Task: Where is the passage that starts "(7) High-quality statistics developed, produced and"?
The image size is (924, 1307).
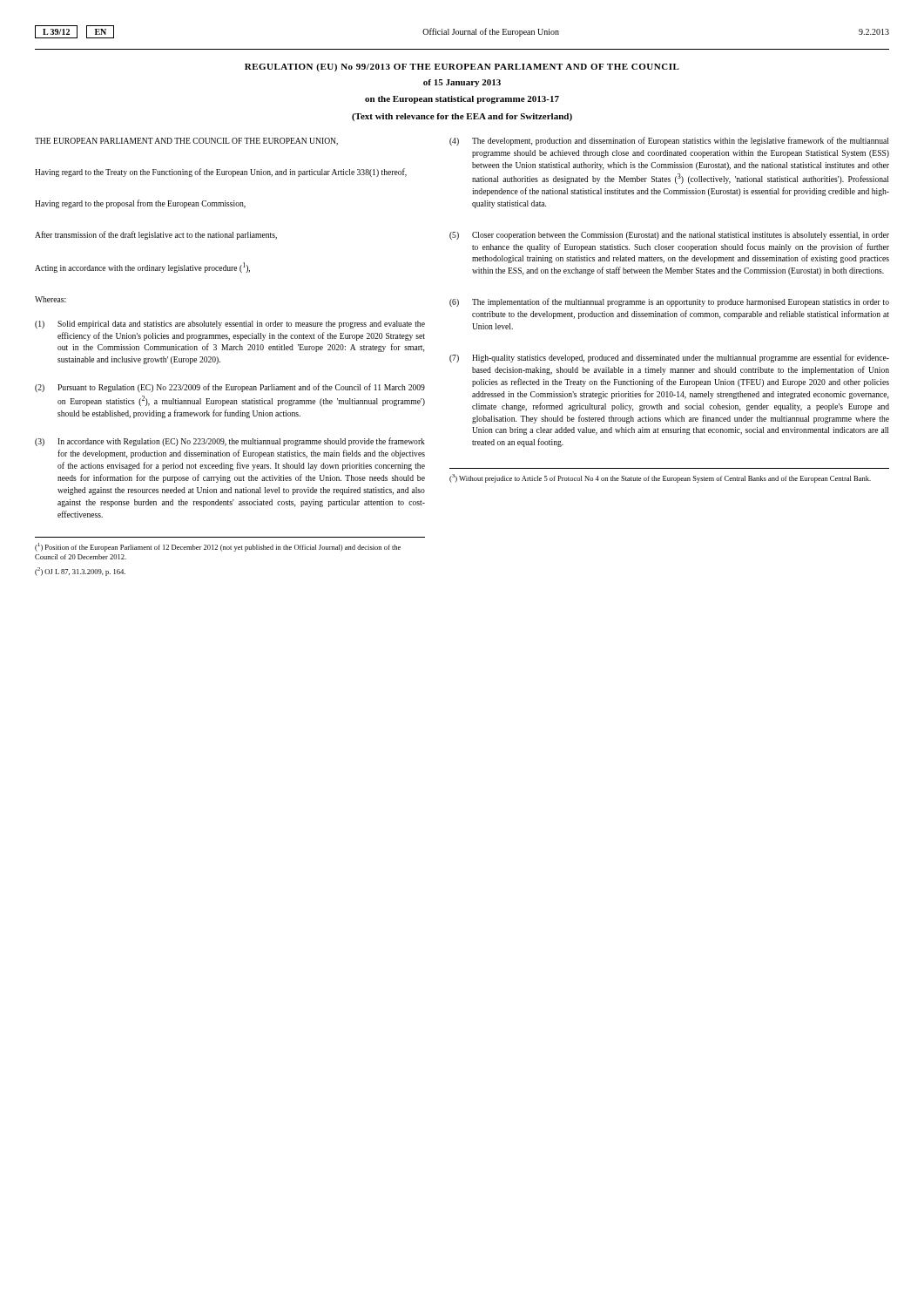Action: [x=669, y=400]
